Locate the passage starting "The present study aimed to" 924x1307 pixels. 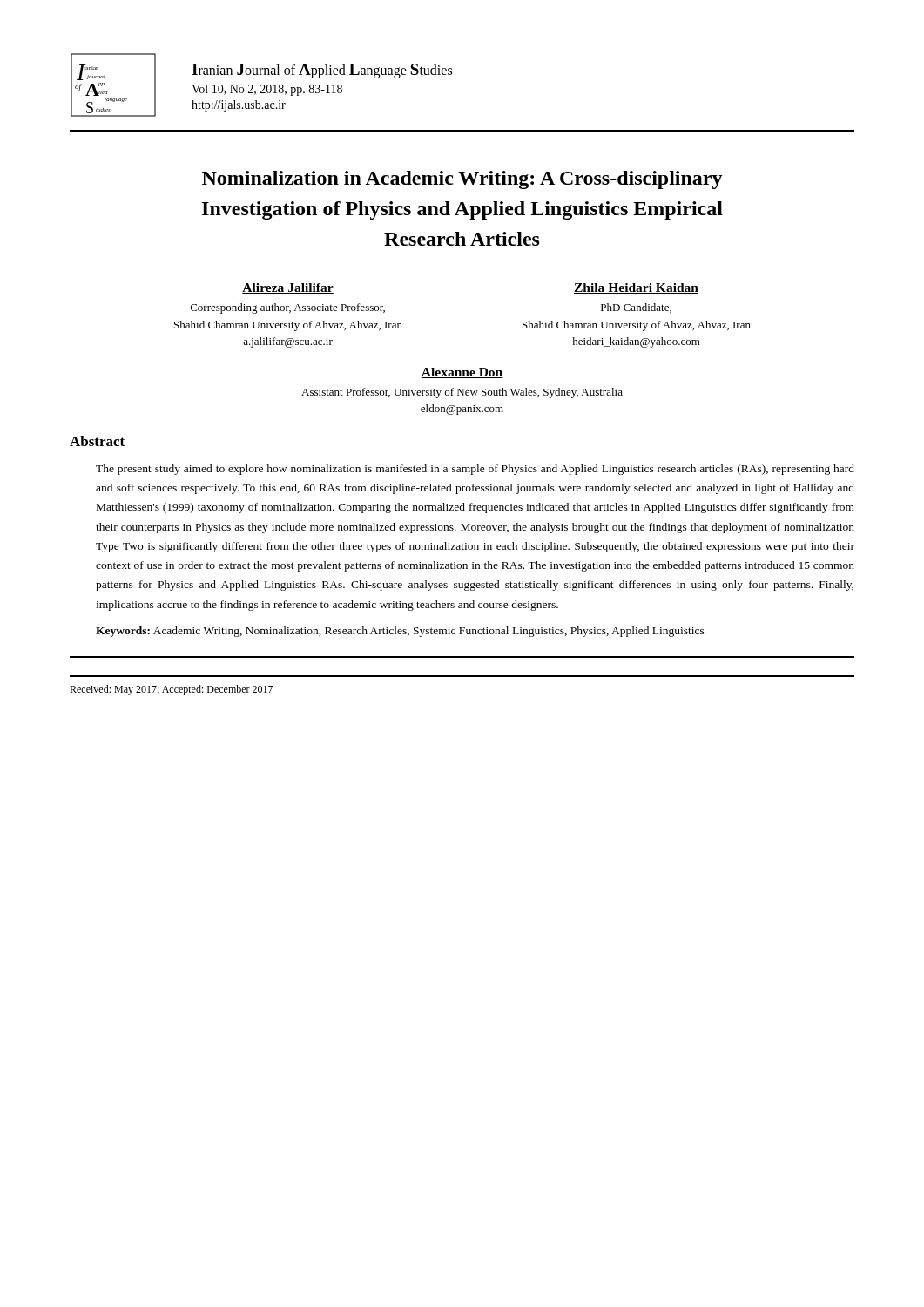tap(475, 536)
